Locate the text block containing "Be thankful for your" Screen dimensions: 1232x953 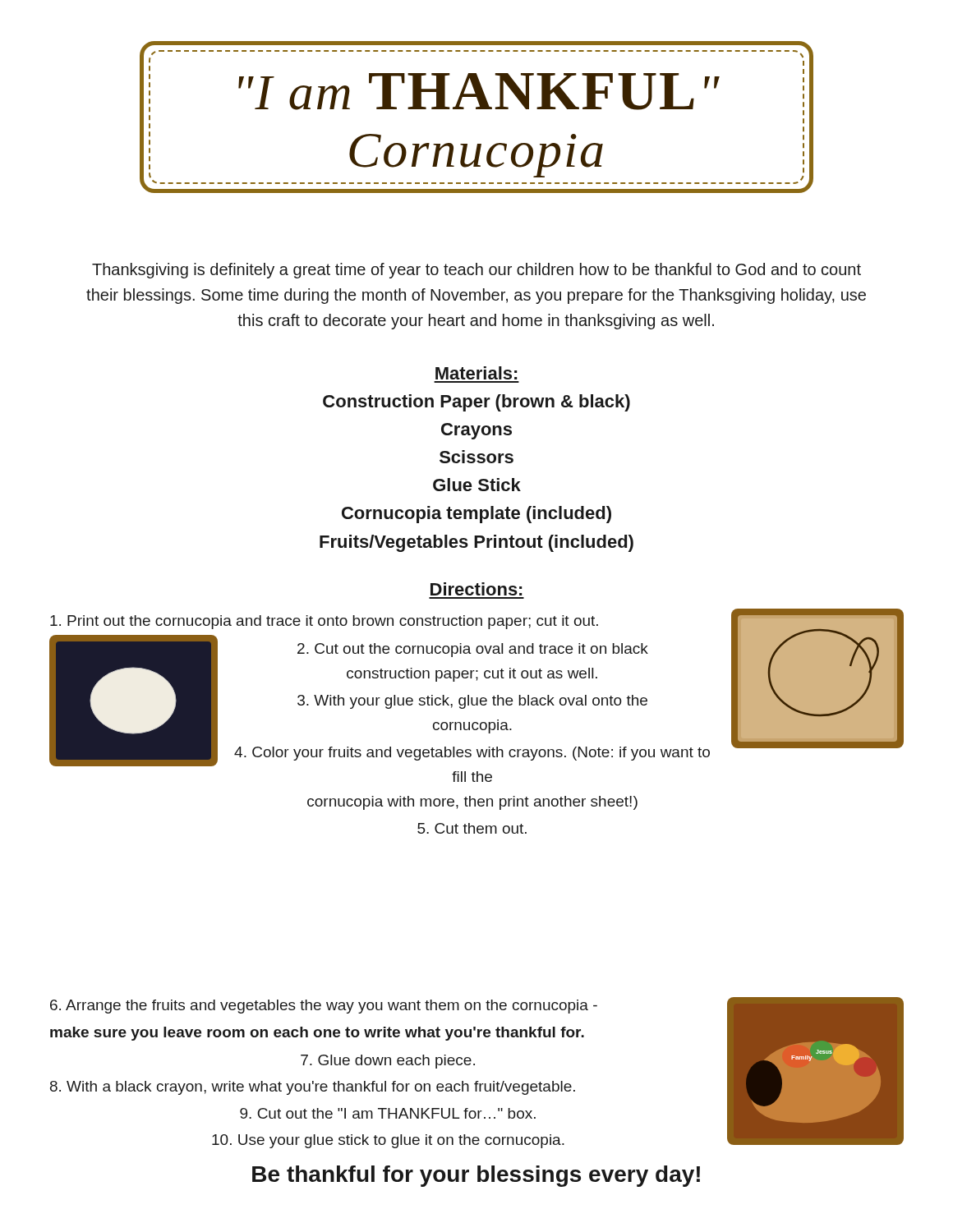point(476,1174)
